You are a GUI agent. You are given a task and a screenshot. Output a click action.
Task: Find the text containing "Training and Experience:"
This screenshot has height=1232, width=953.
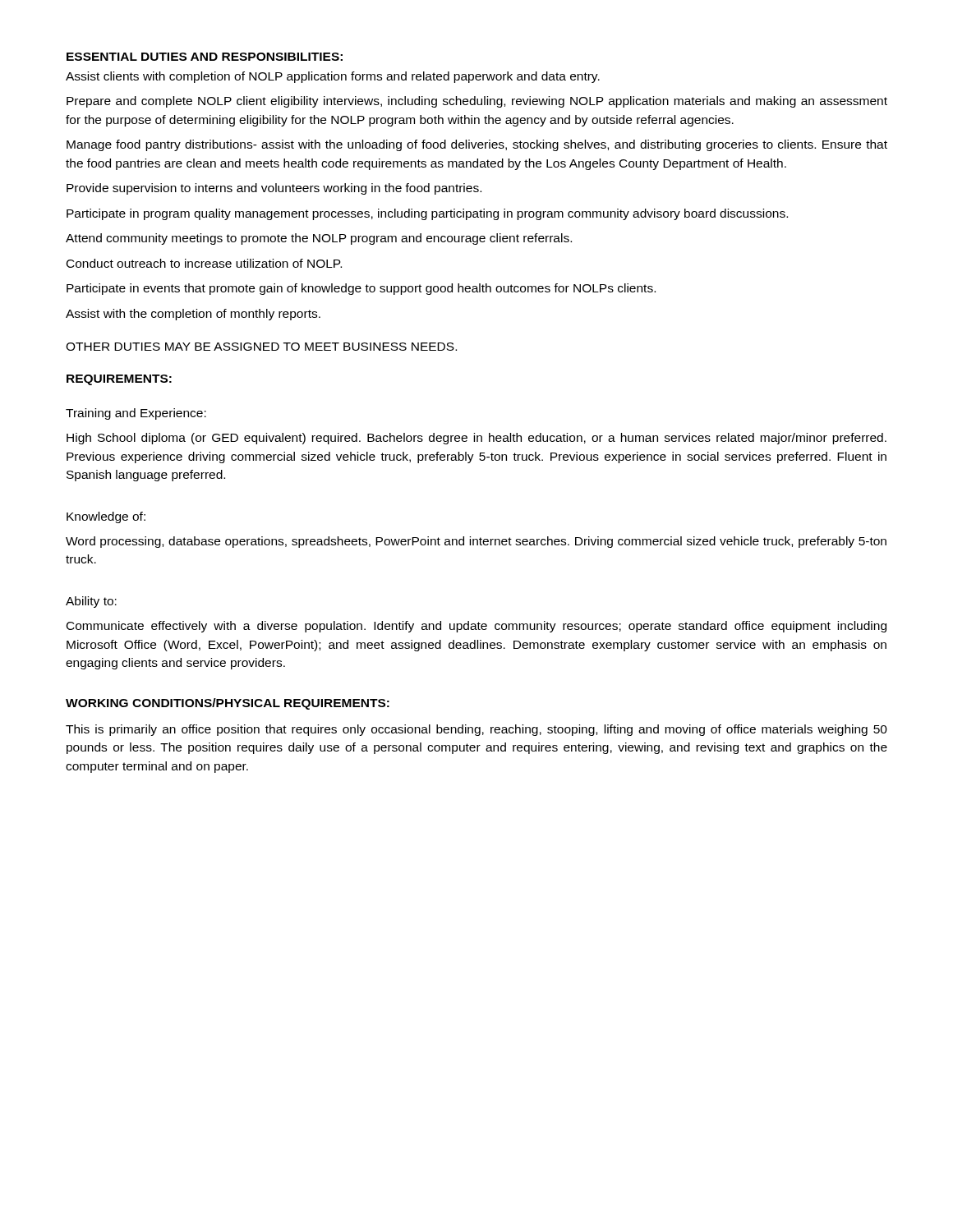136,412
